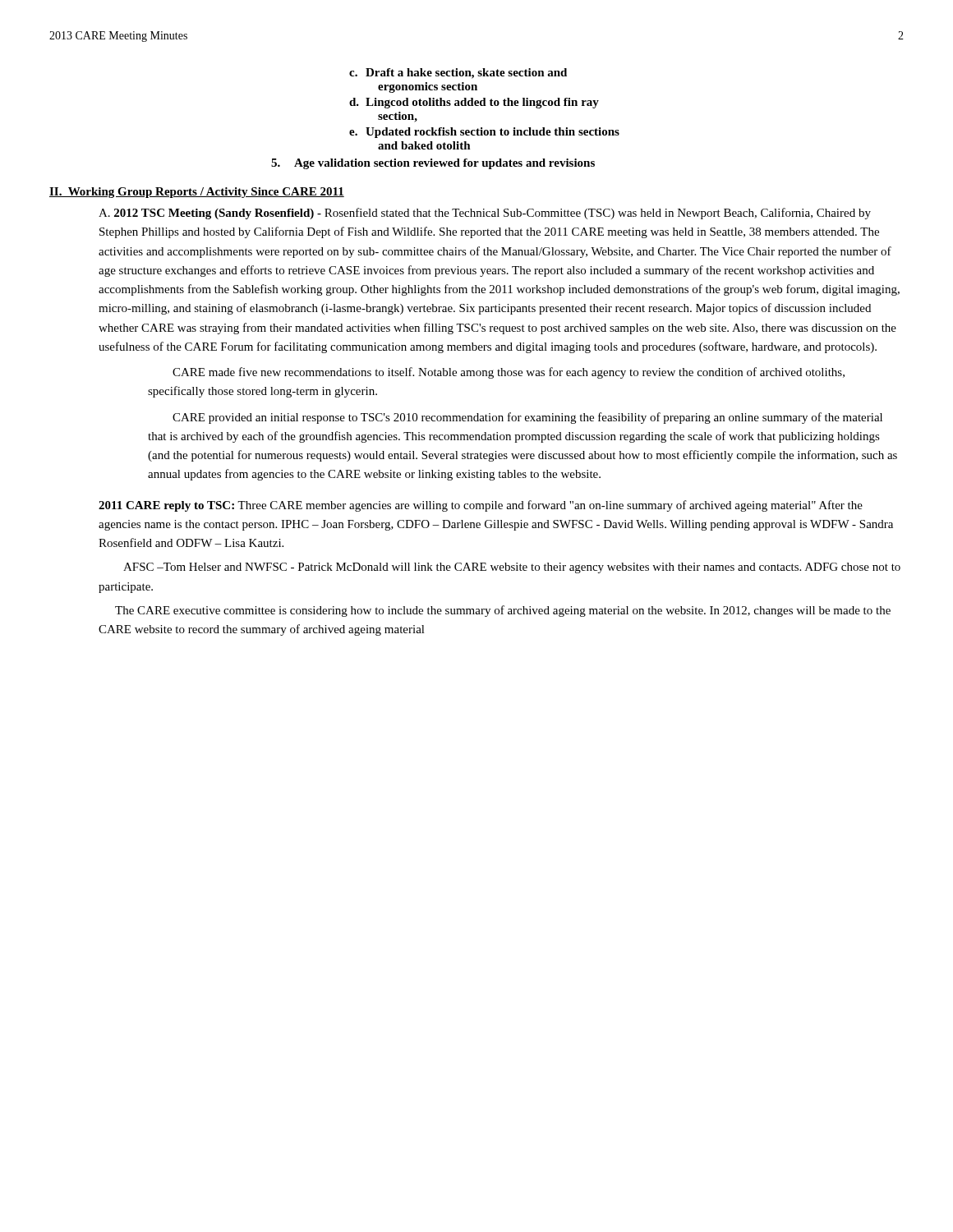Point to the element starting "II. Working Group Reports /"
953x1232 pixels.
click(x=197, y=191)
